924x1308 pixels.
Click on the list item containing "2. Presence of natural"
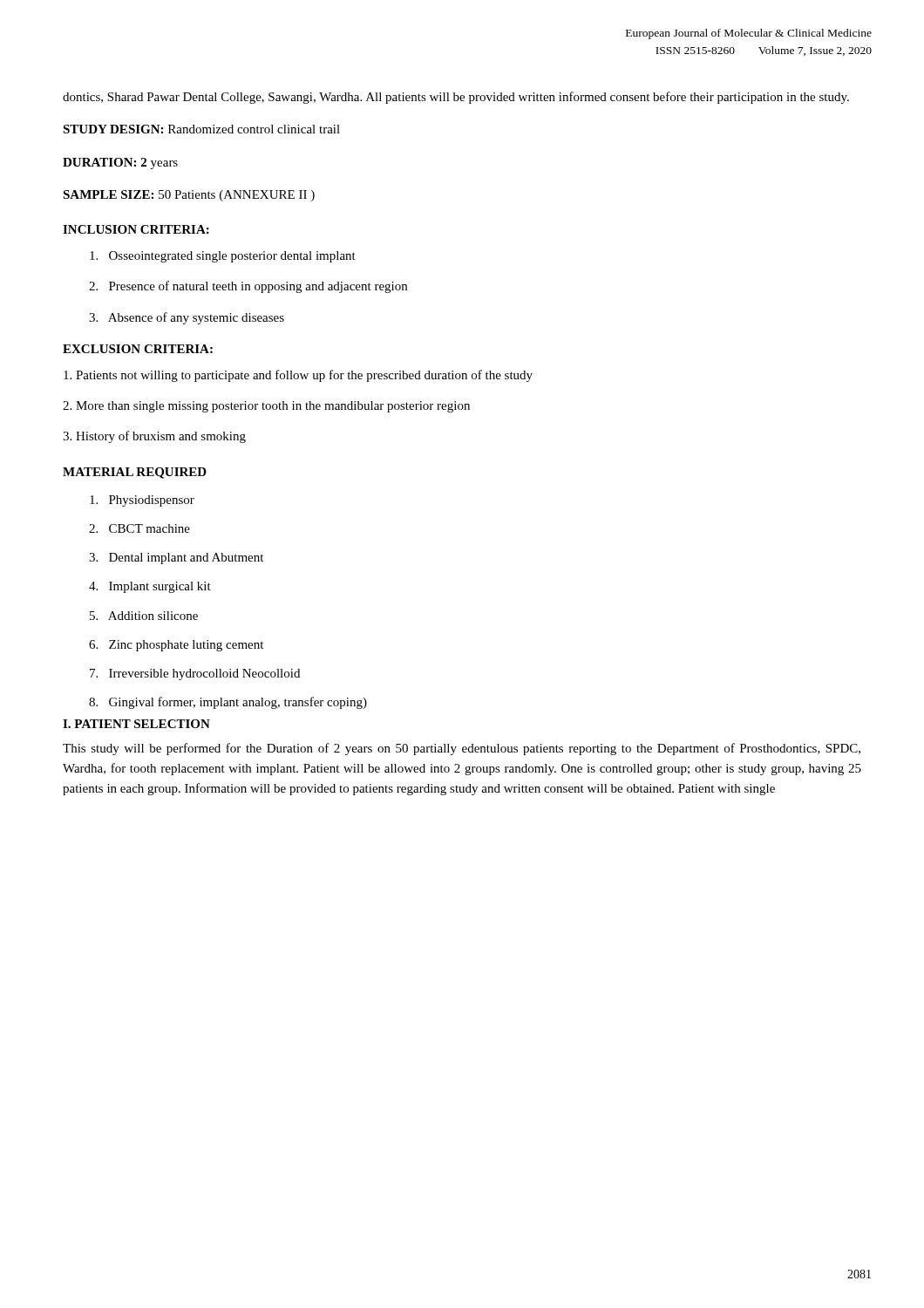click(x=248, y=286)
